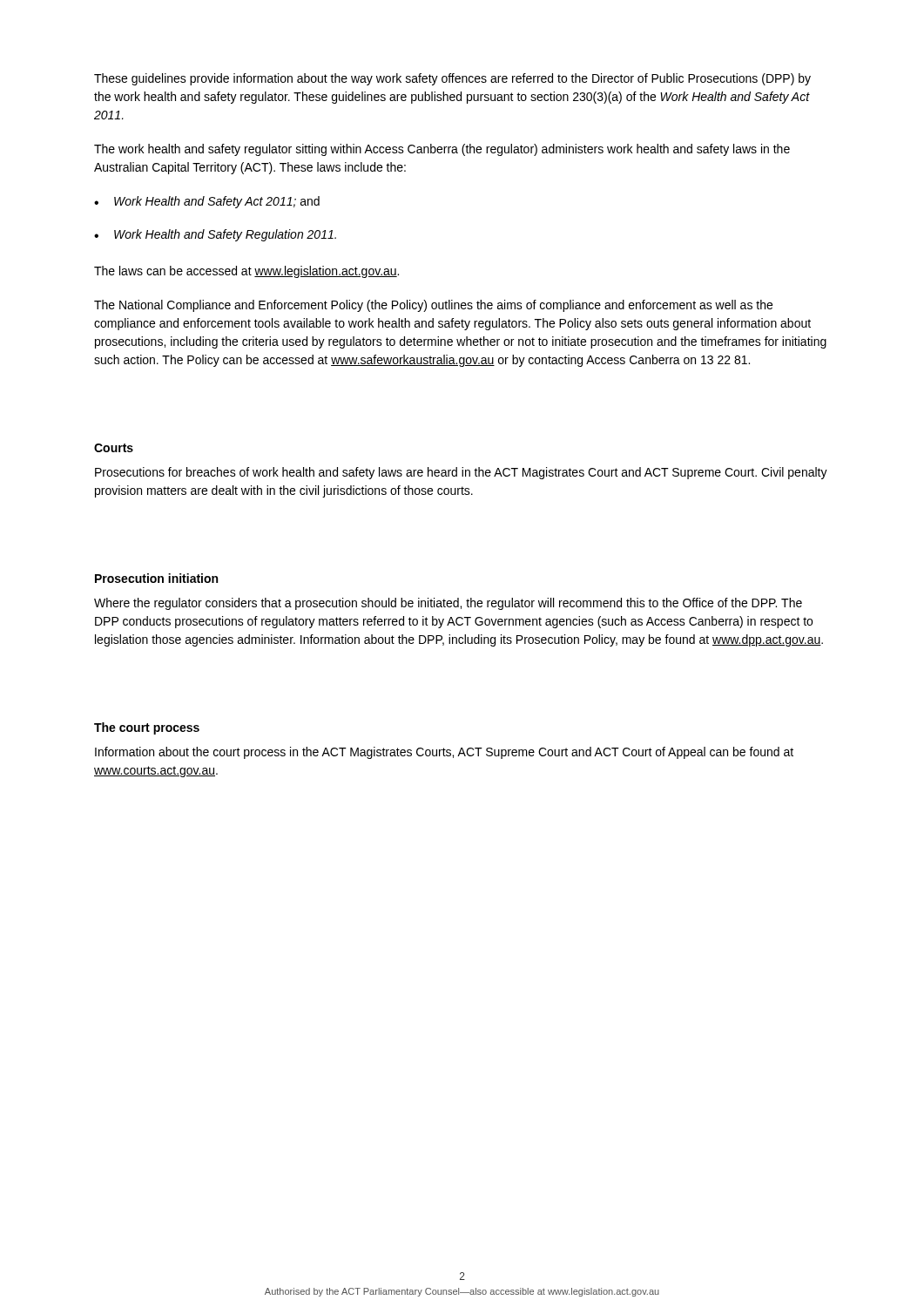Click on the text starting "These guidelines provide"
Viewport: 924px width, 1307px height.
click(x=452, y=97)
